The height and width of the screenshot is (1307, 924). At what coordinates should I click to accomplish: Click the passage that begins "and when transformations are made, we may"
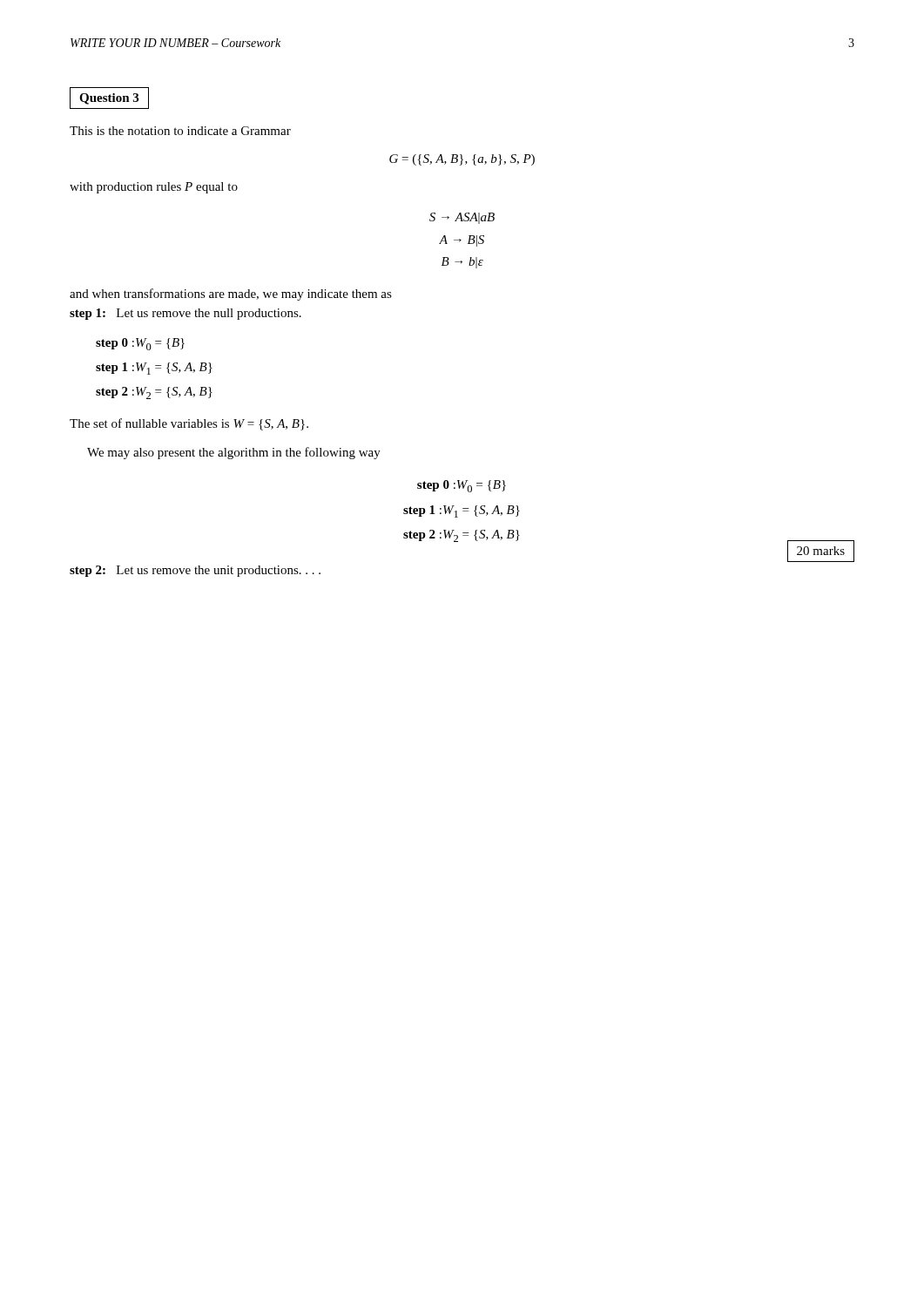231,303
